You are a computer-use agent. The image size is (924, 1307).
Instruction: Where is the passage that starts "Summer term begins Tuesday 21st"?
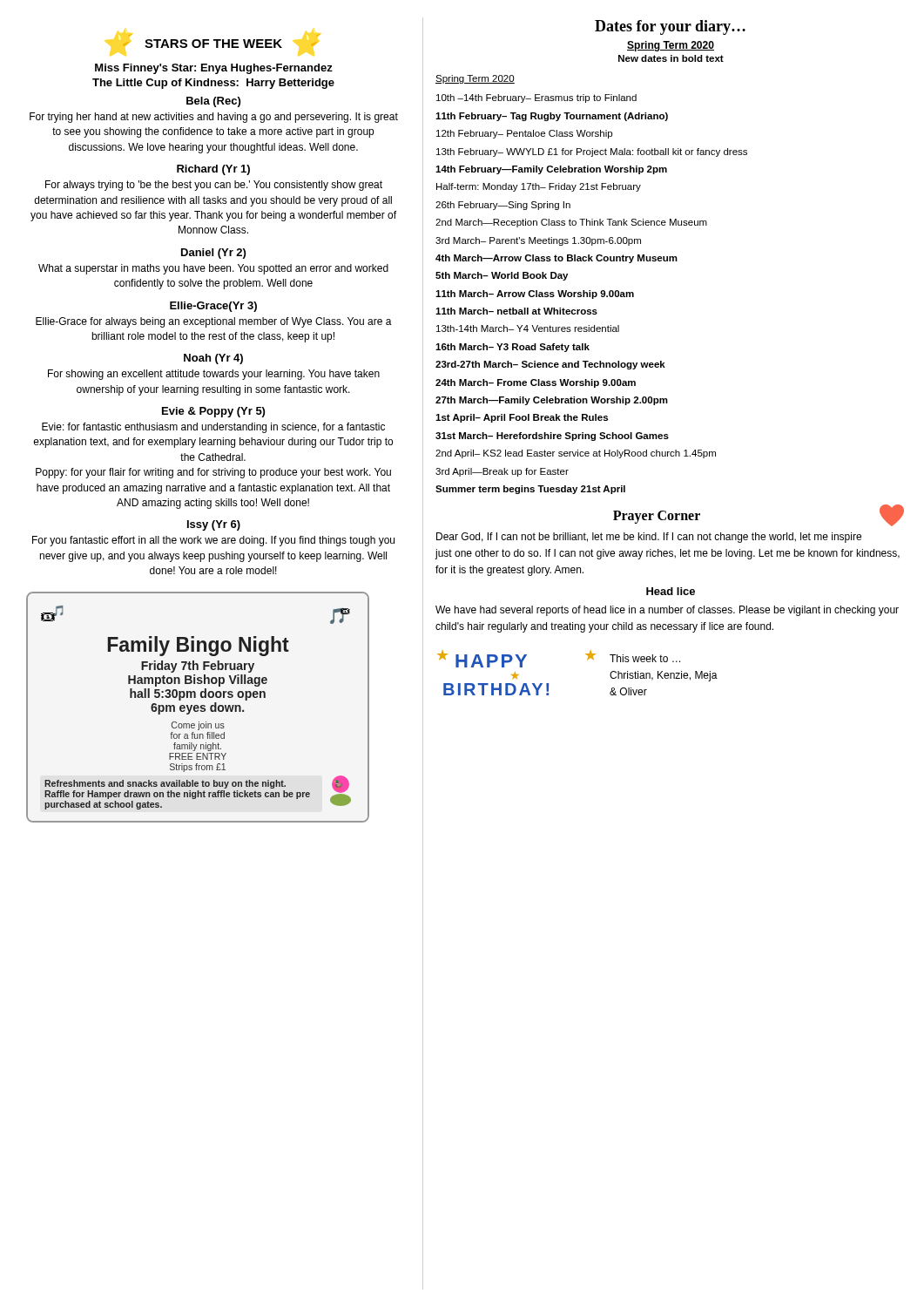[531, 489]
